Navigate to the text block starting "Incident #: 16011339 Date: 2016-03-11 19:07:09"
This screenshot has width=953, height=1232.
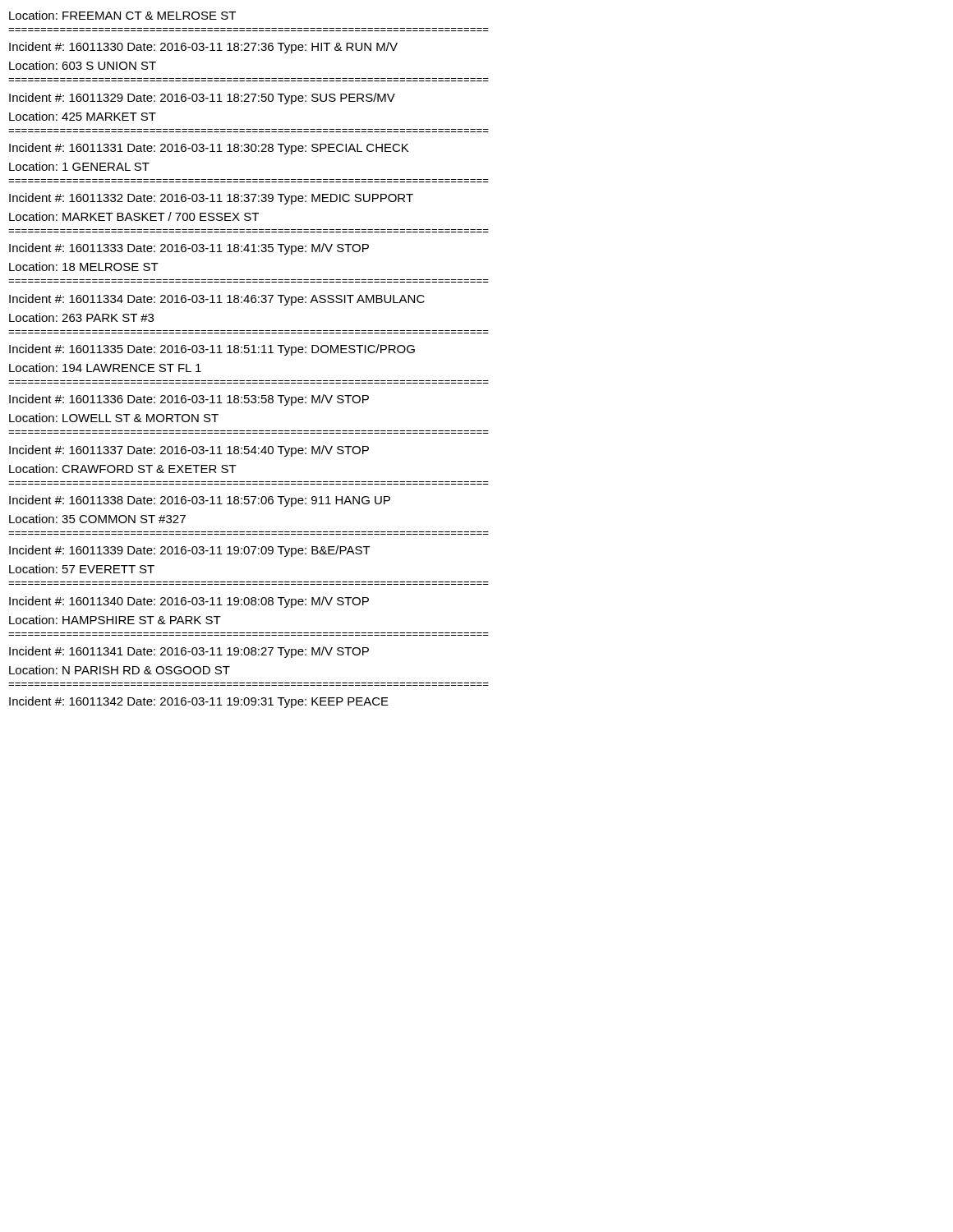(190, 551)
